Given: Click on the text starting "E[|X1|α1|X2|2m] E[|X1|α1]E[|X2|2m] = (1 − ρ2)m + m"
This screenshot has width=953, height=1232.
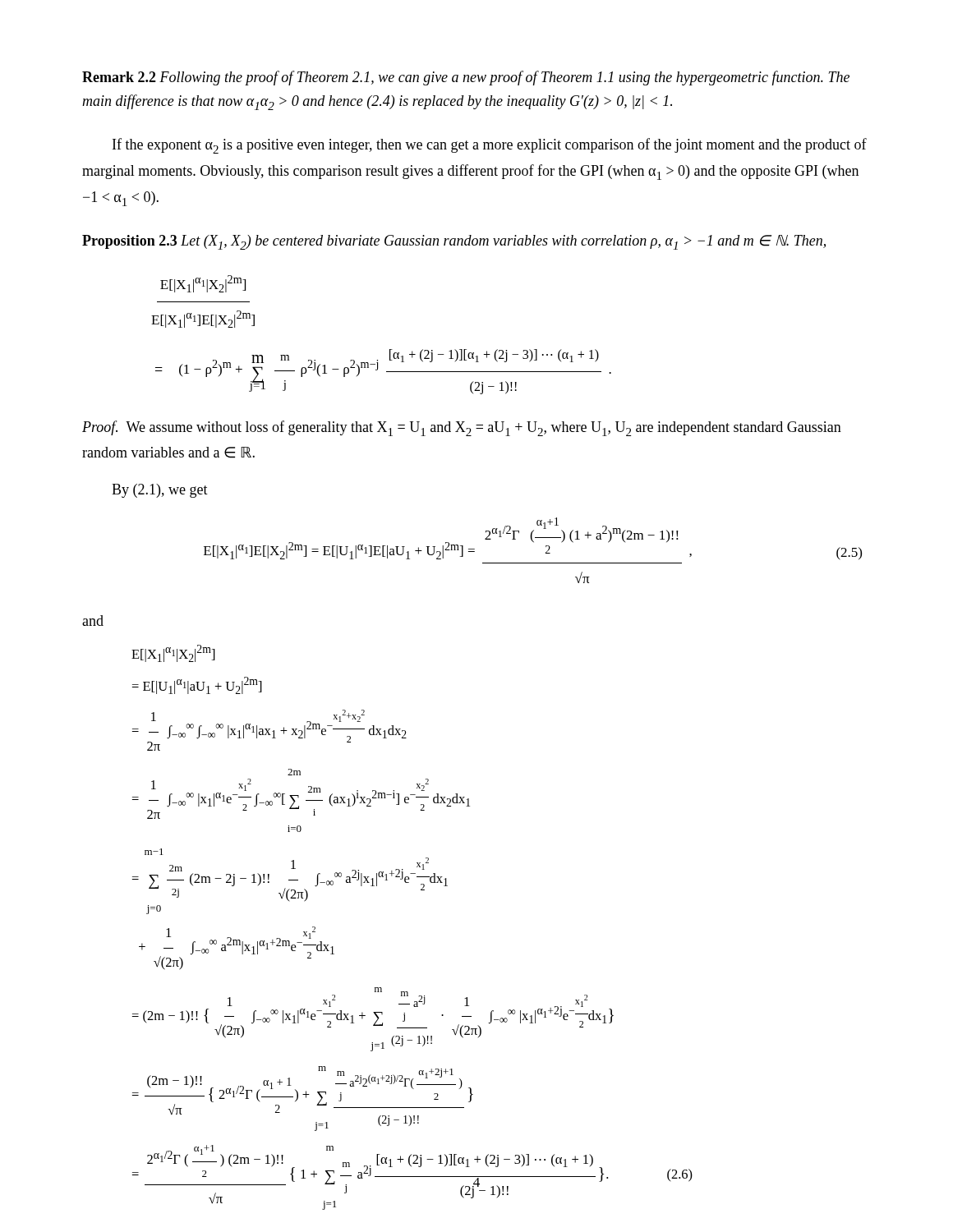Looking at the screenshot, I should 203,284.
